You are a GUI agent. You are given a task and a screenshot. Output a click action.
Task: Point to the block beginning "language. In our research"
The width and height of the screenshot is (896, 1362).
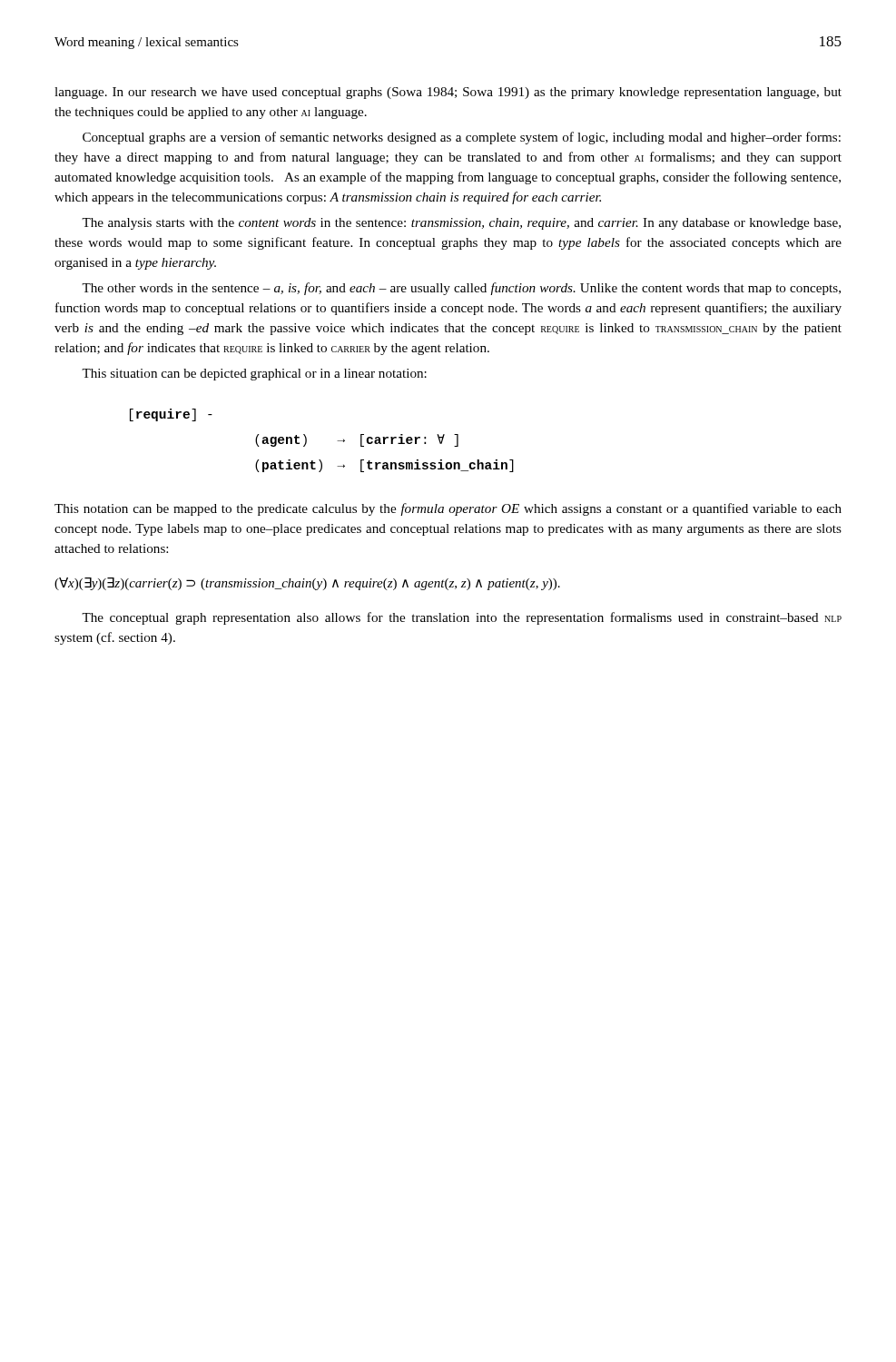pyautogui.click(x=448, y=233)
